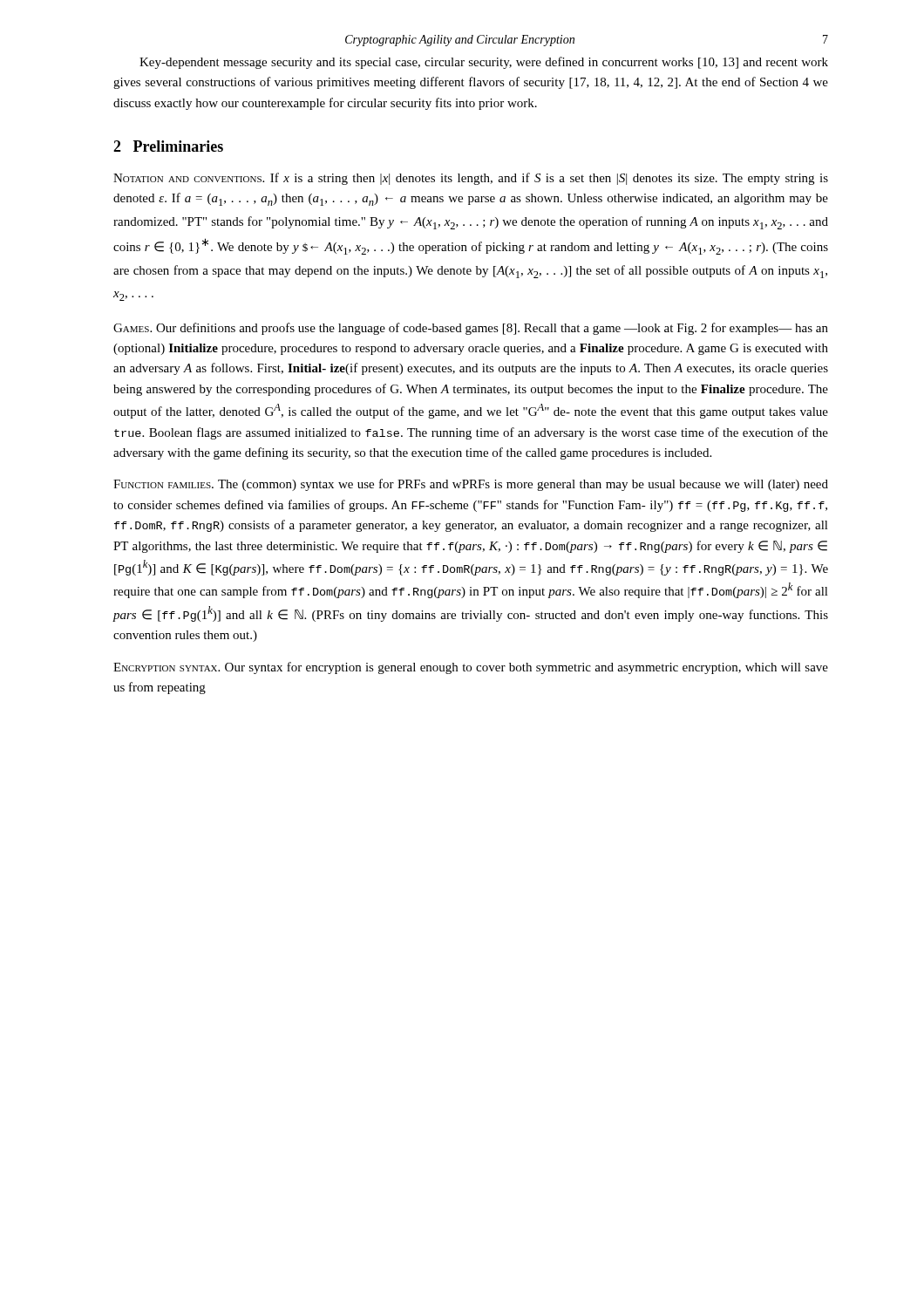Point to the block beginning "Function families. The (common) syntax we"

pos(471,560)
